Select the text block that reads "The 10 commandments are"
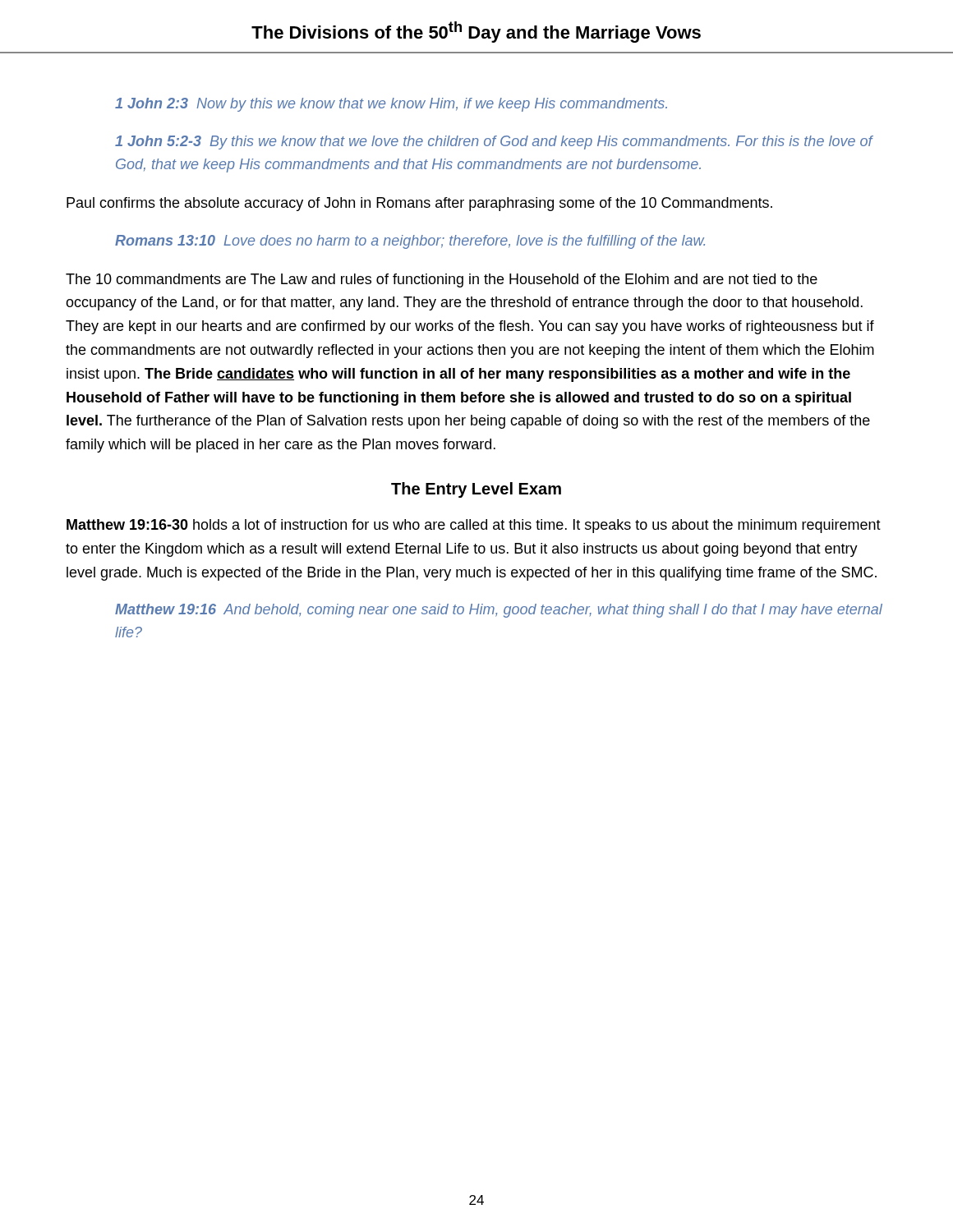Image resolution: width=953 pixels, height=1232 pixels. click(470, 362)
